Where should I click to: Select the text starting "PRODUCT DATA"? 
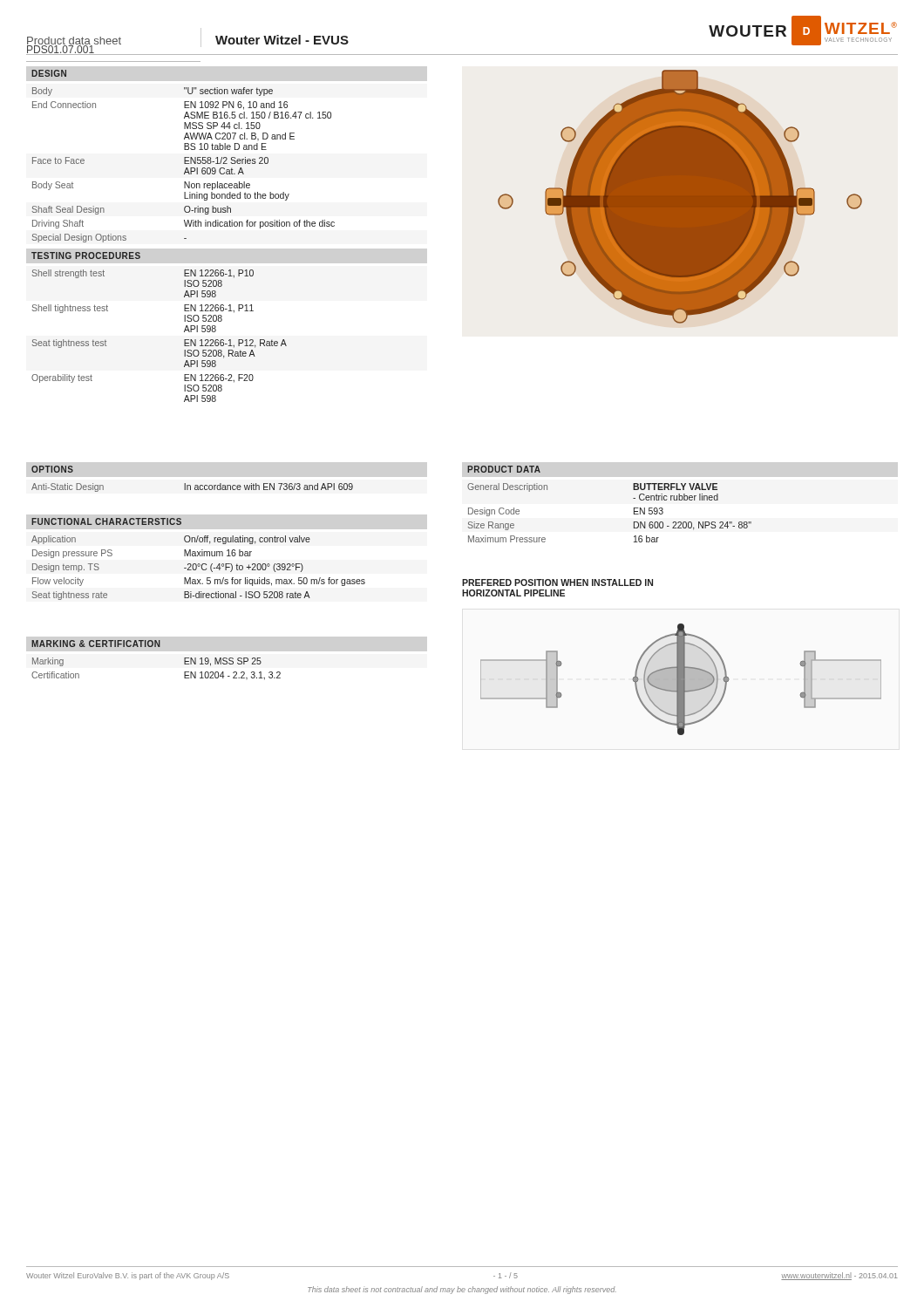point(504,469)
